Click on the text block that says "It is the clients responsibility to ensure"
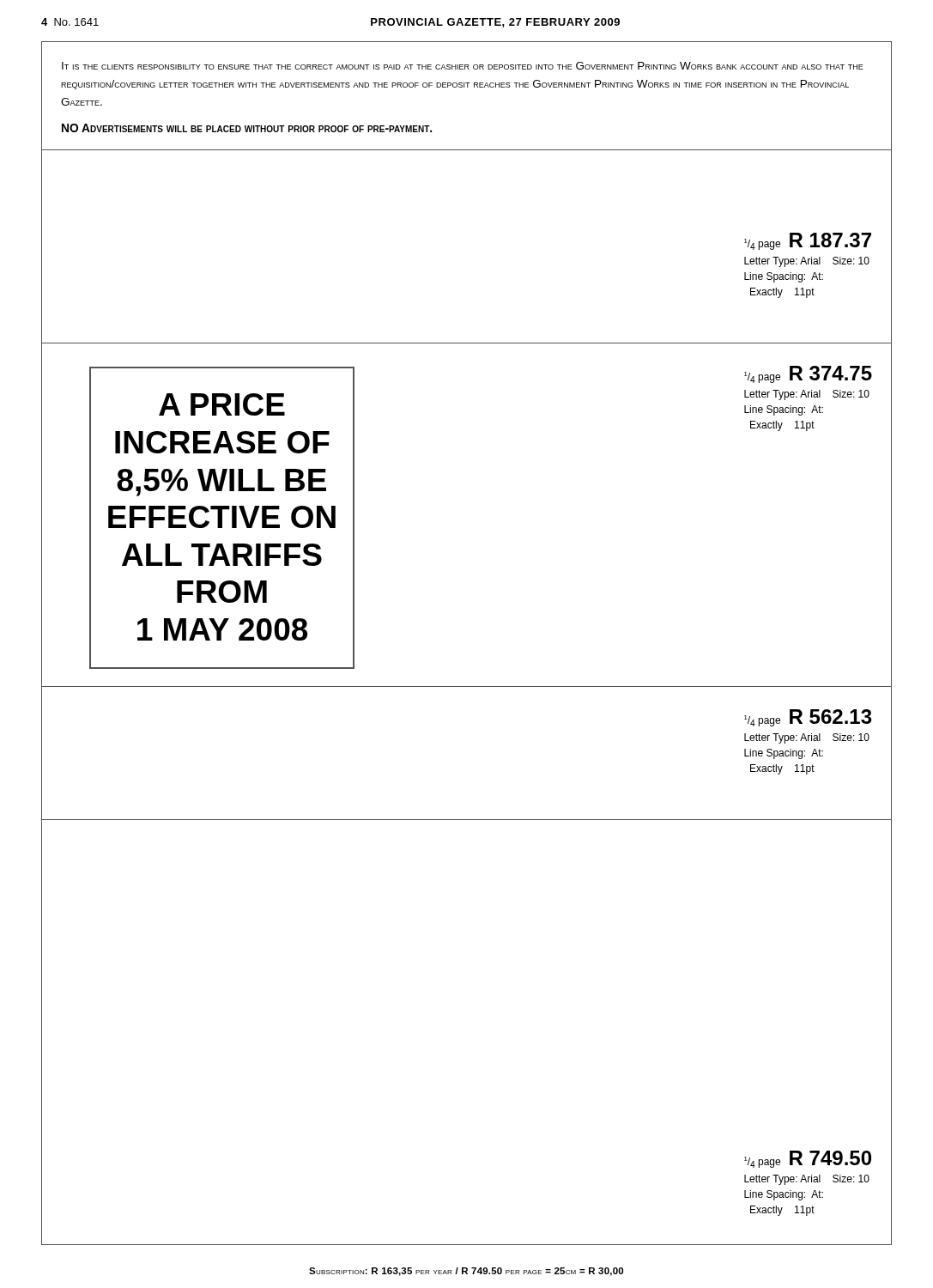 point(466,98)
